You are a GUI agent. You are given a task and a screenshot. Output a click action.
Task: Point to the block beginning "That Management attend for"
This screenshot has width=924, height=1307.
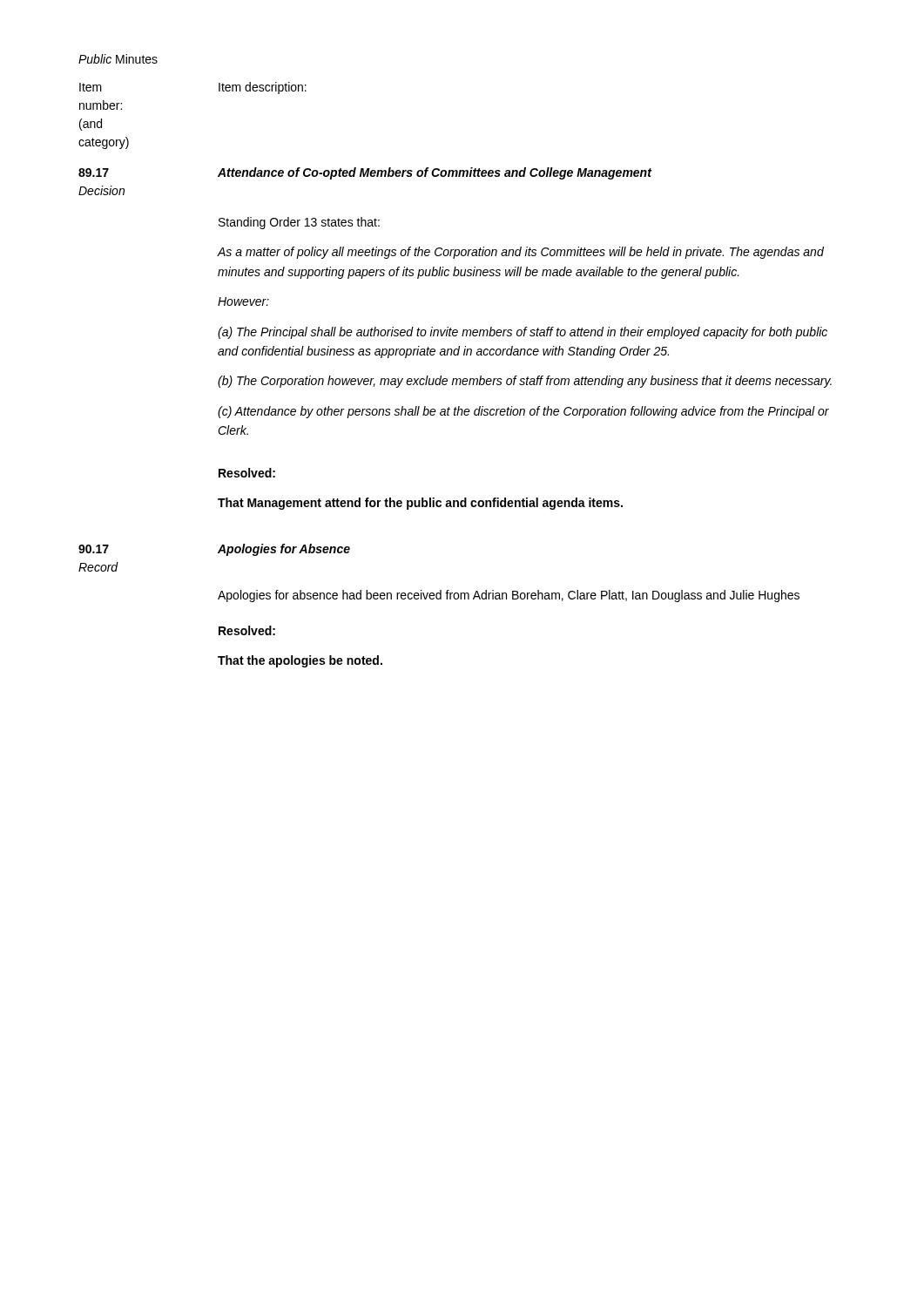(462, 507)
